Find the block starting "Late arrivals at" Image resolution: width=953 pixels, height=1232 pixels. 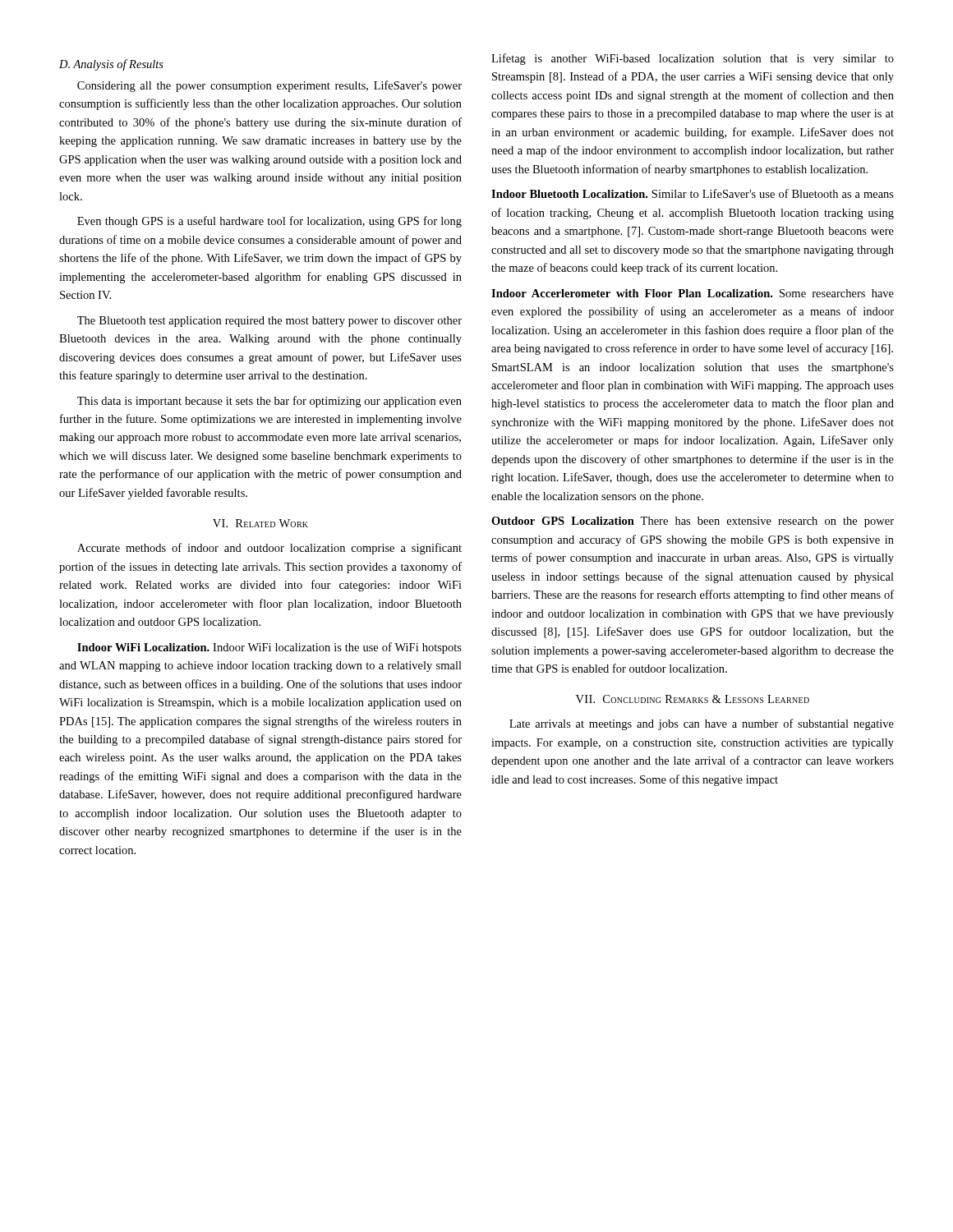[693, 752]
